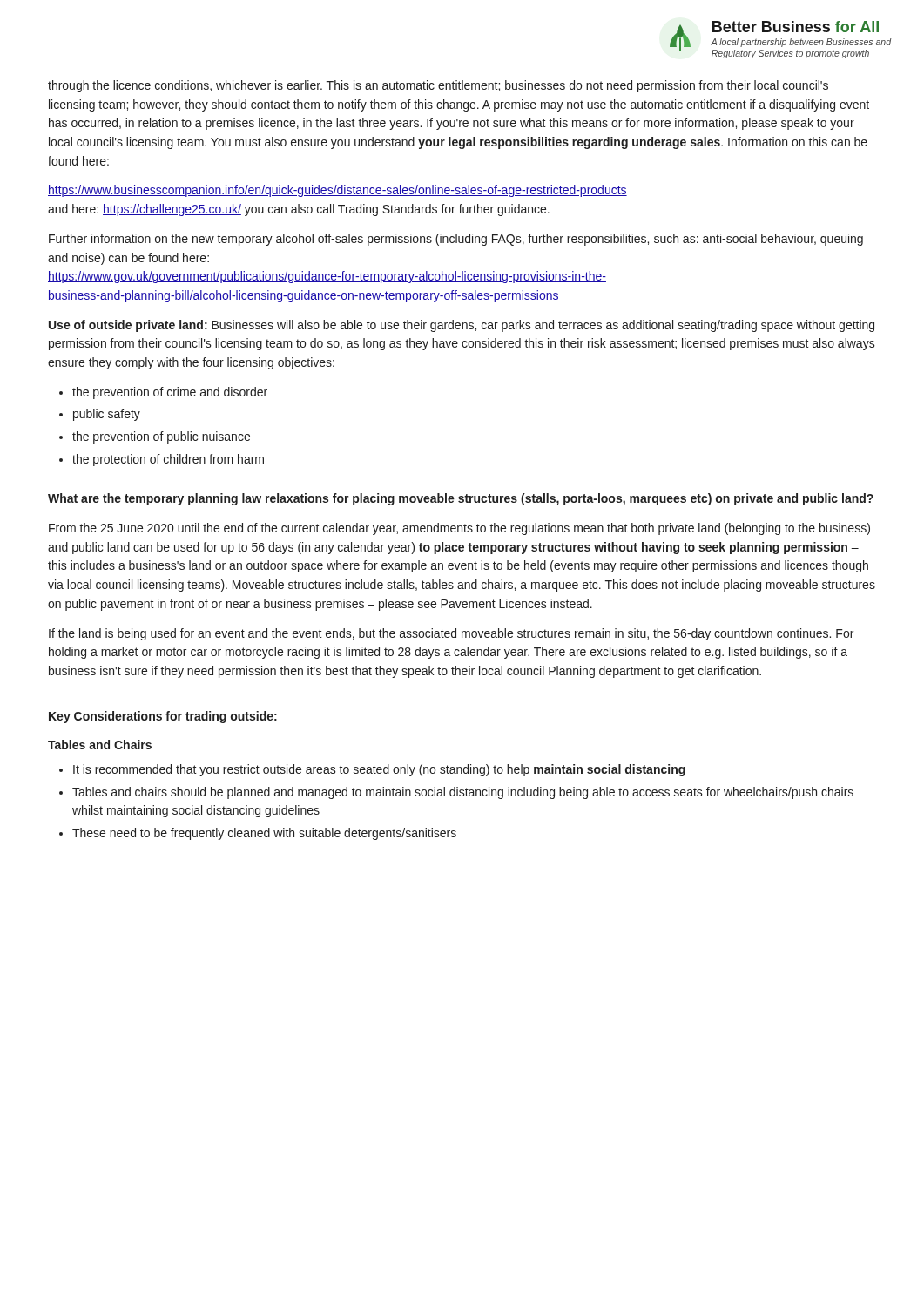Find the passage starting "https://www.businesscompanion.info/en/quick-guides/distance-sales/online-sales-of-age-restricted-productsand here: https://challenge25.co.uk/ you"

[x=462, y=201]
